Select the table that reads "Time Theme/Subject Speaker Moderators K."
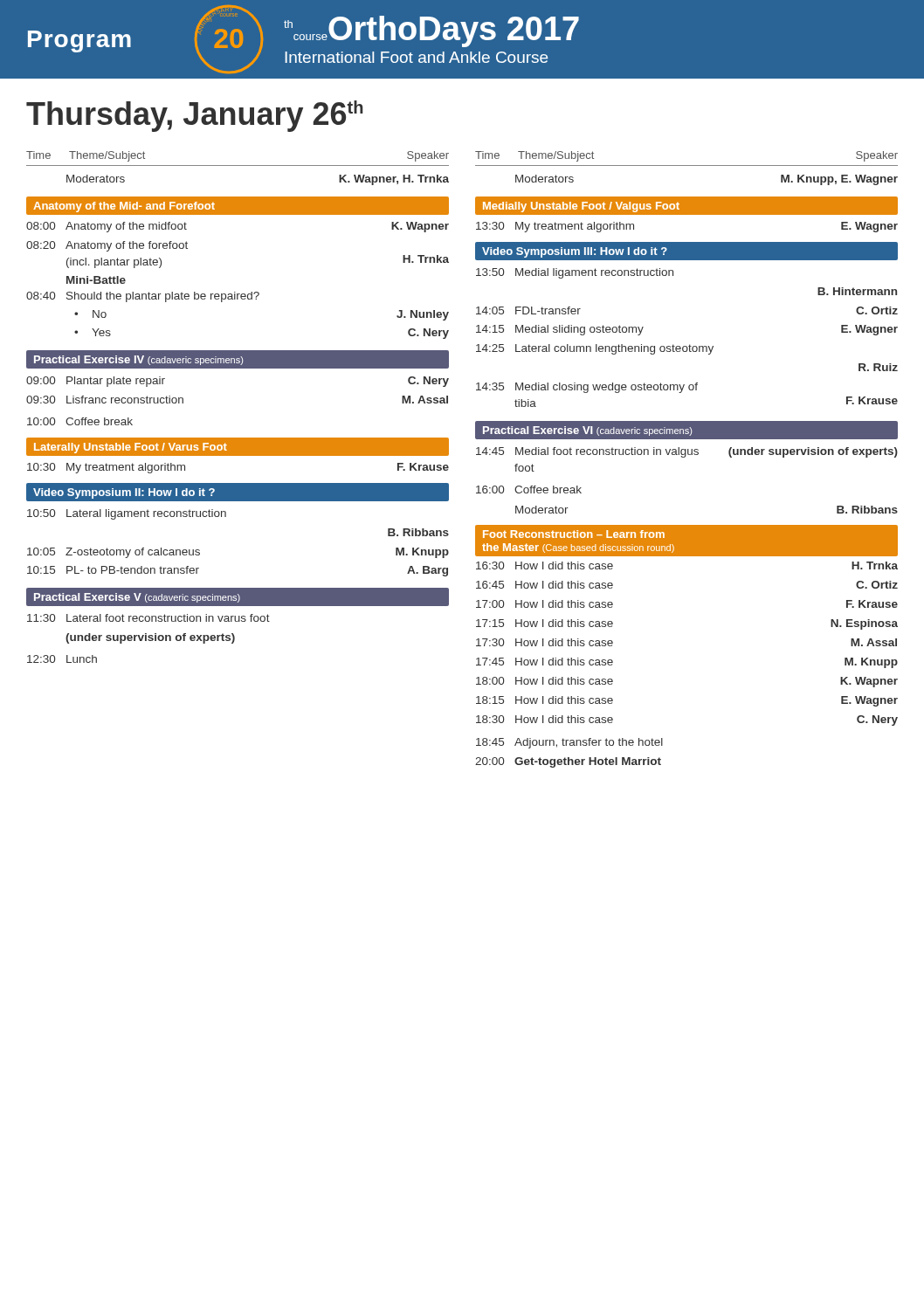924x1310 pixels. [x=238, y=408]
